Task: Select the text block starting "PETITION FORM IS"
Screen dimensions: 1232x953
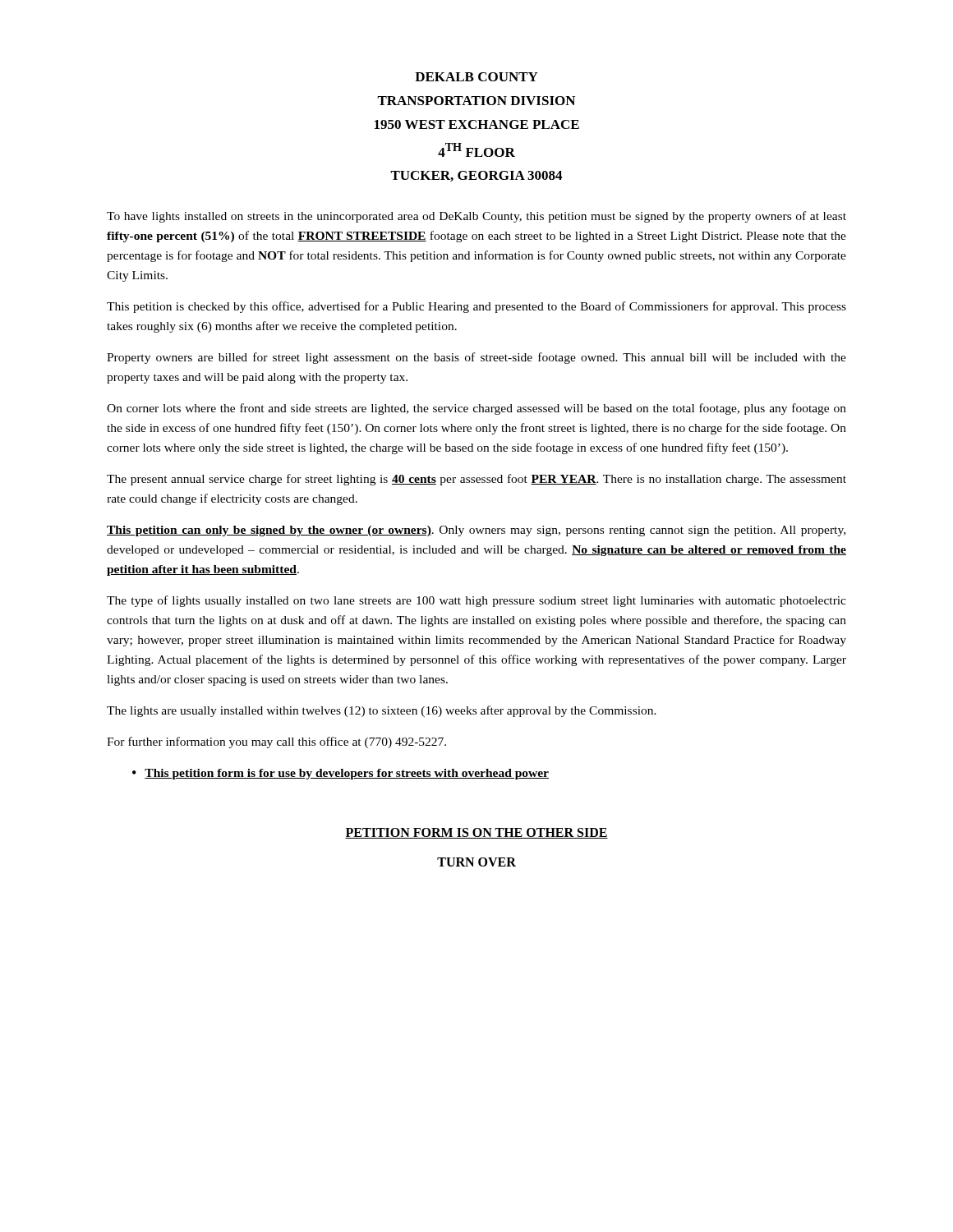Action: click(476, 832)
